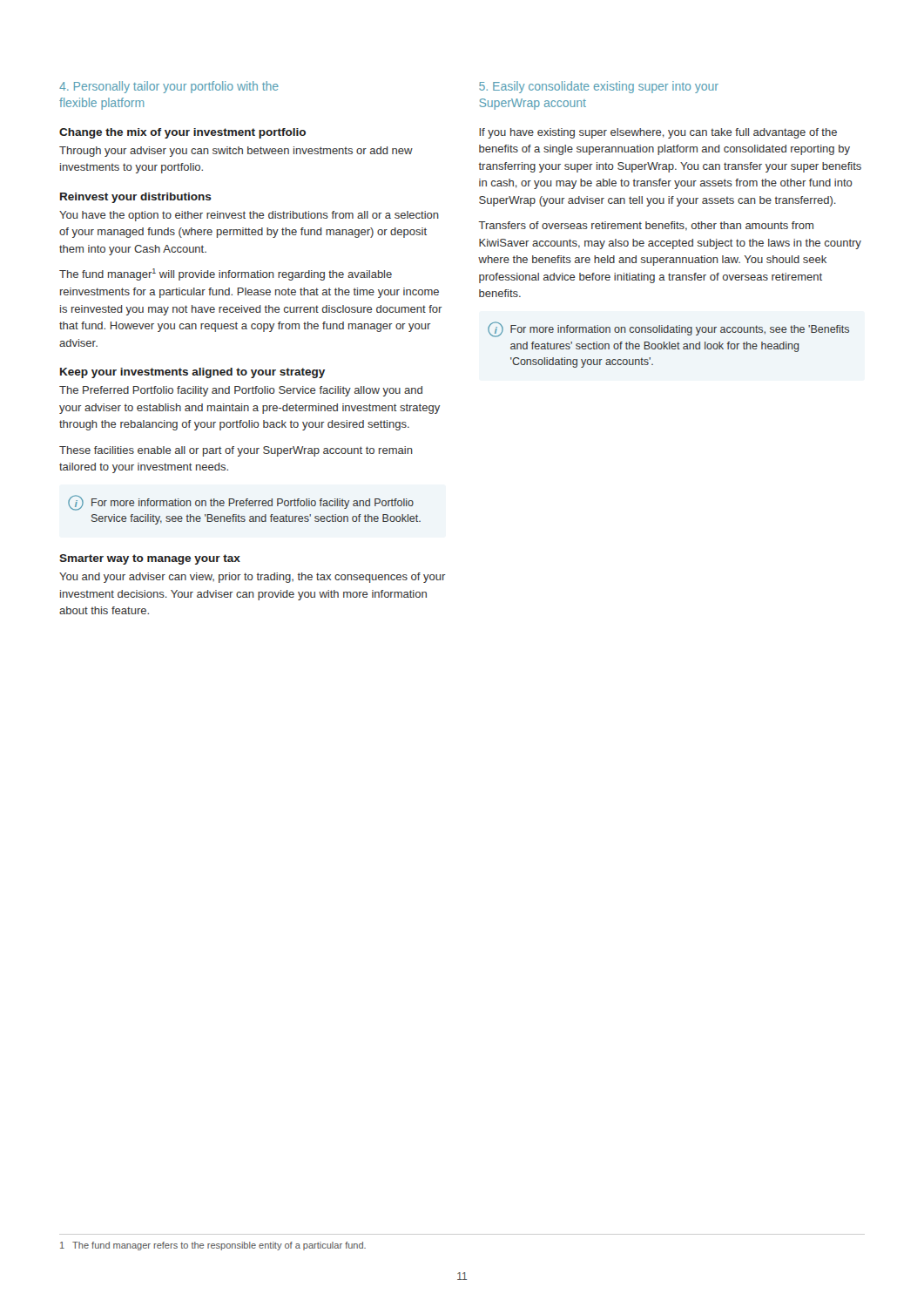The width and height of the screenshot is (924, 1307).
Task: Select the passage starting "Through your adviser"
Action: tap(252, 159)
